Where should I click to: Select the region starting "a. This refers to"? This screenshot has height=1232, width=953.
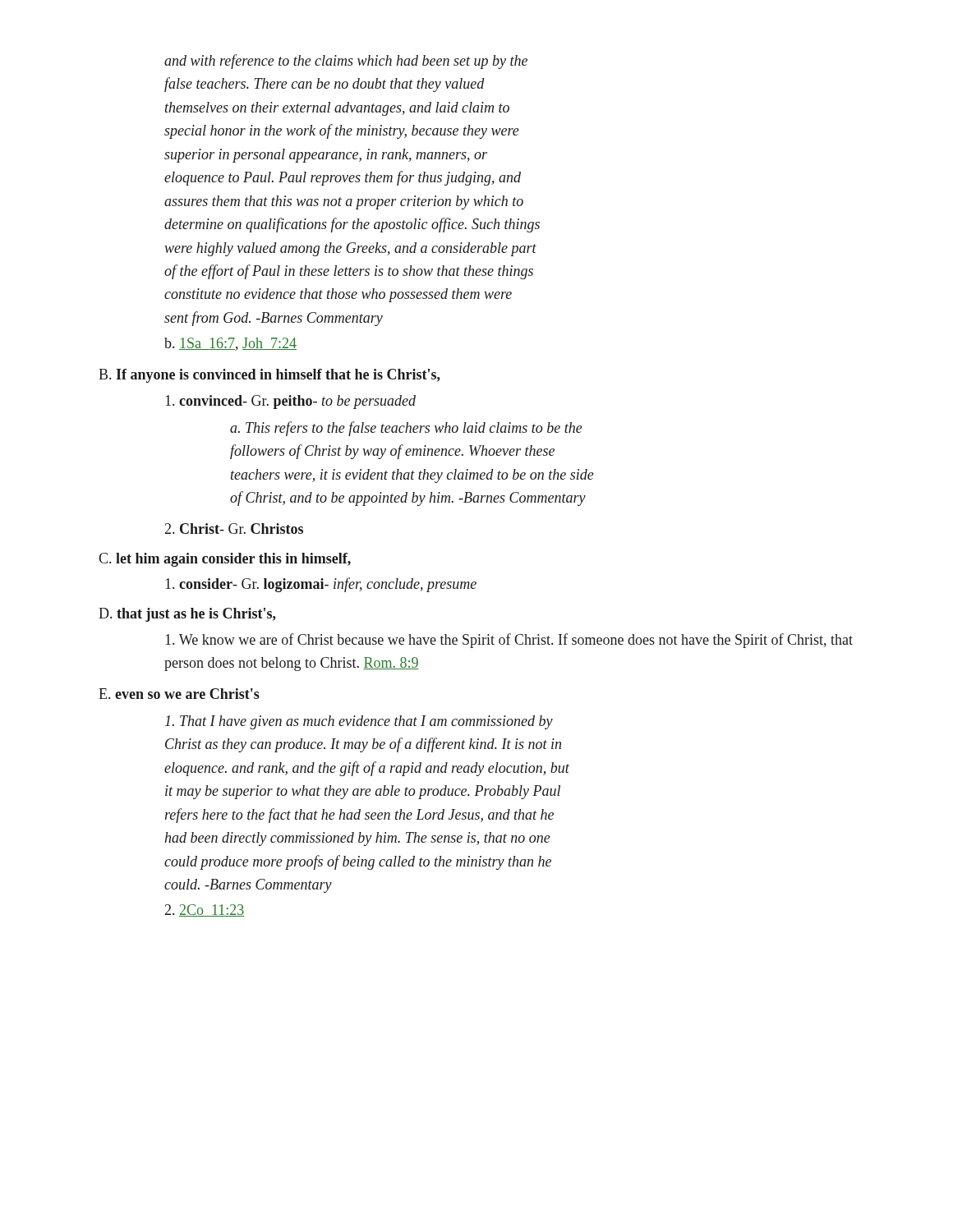559,463
